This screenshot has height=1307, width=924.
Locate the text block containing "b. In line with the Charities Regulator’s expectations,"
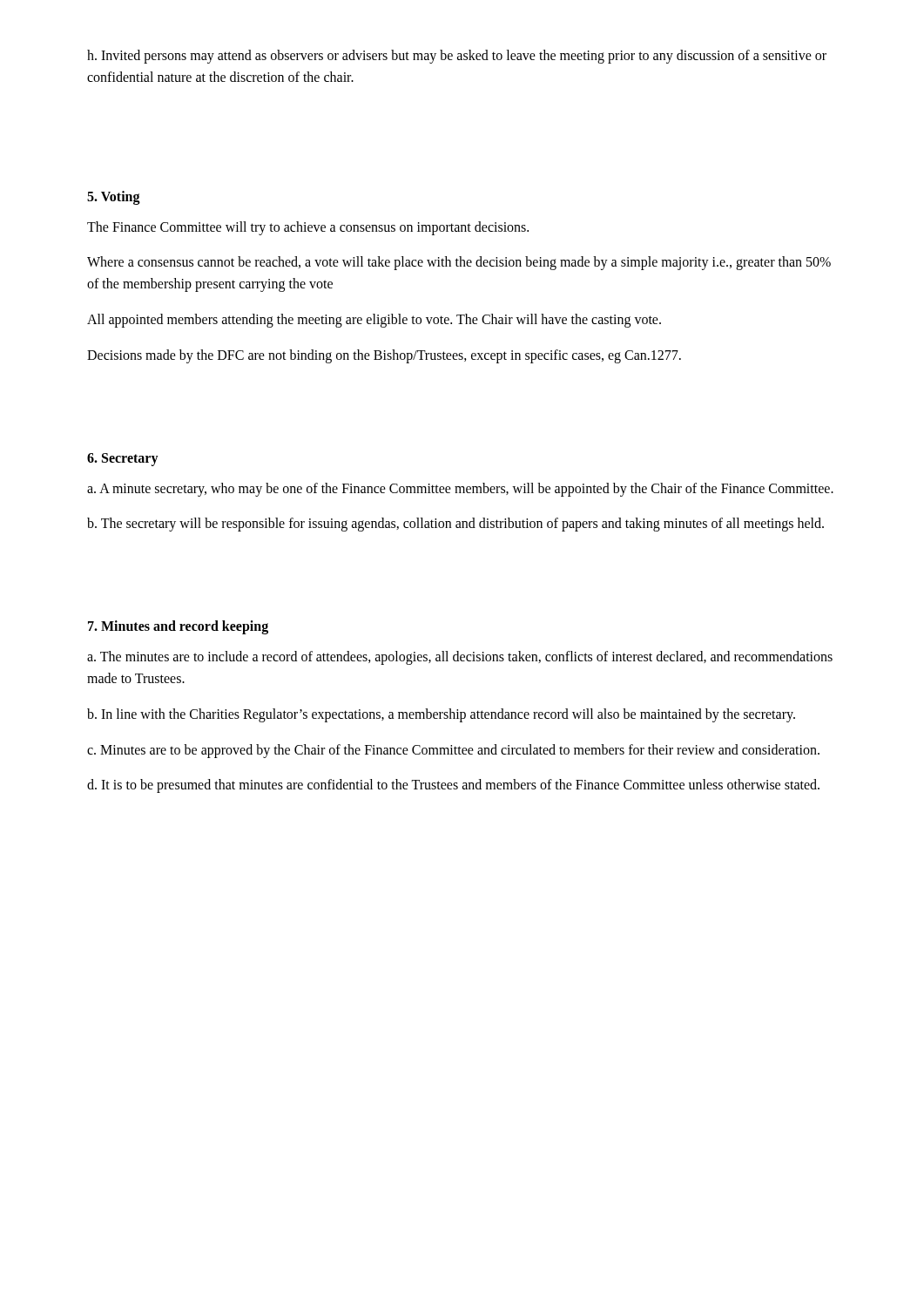click(442, 714)
